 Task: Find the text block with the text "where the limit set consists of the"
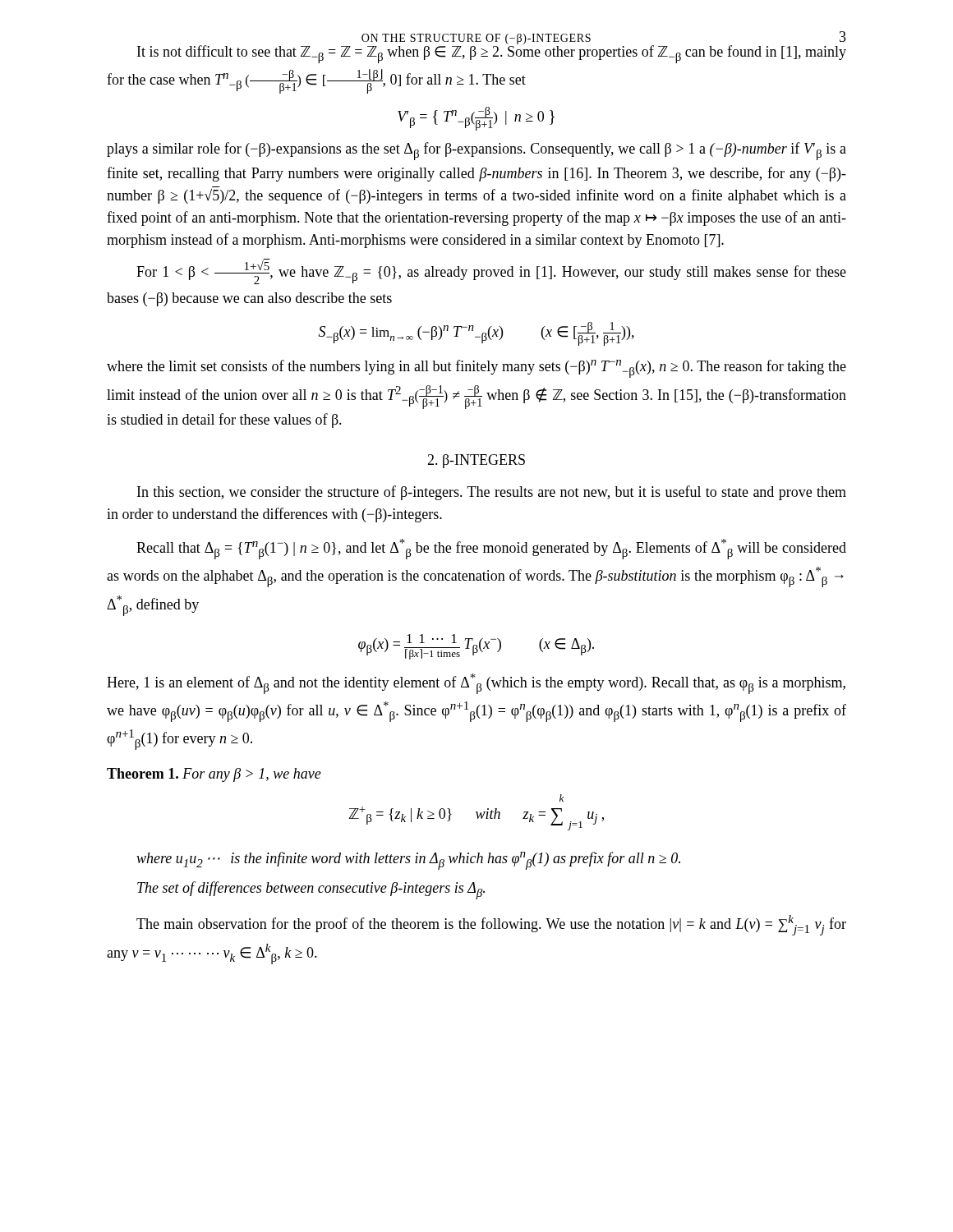(476, 392)
